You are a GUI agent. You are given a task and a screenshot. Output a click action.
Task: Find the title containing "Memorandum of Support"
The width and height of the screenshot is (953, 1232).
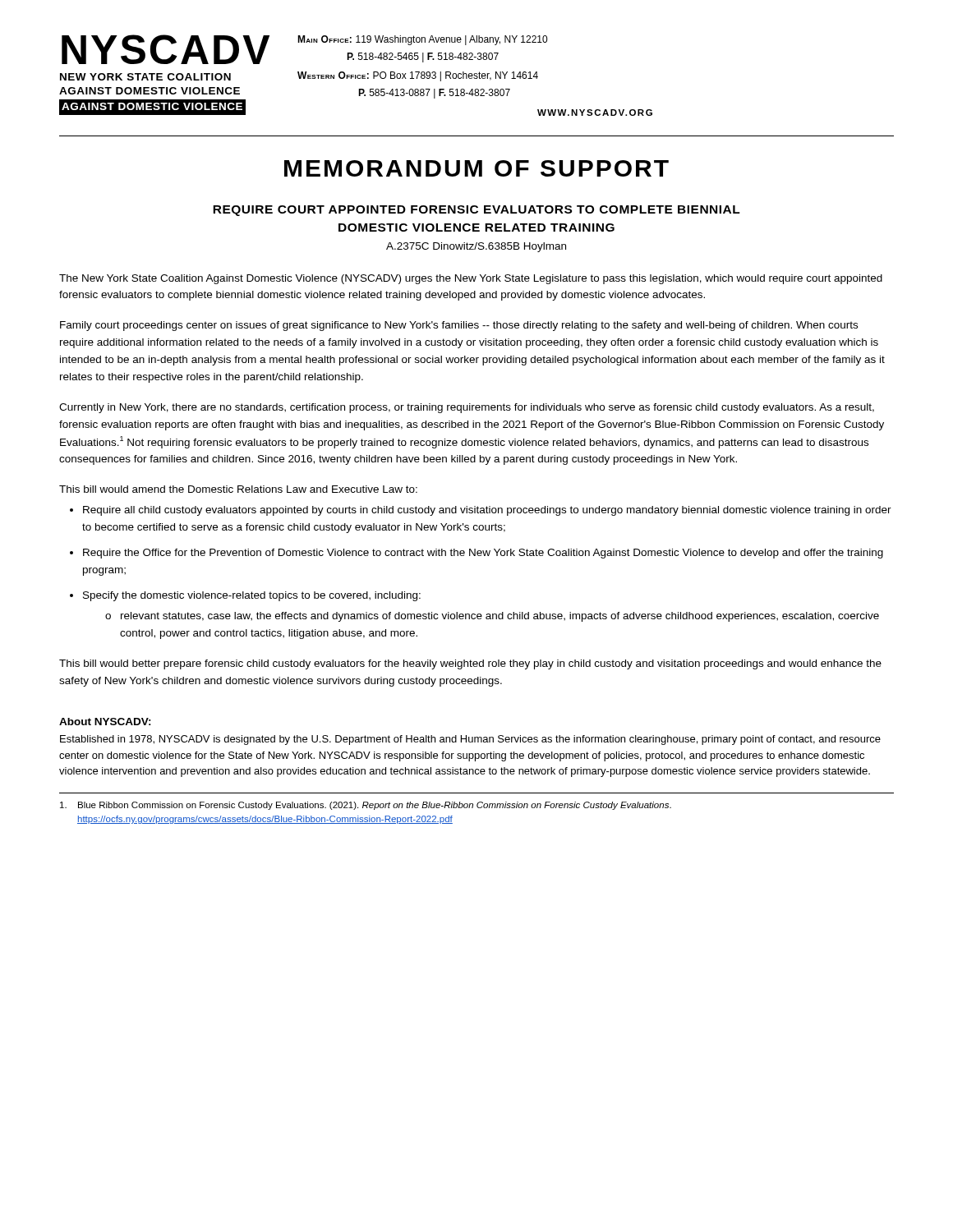[476, 168]
